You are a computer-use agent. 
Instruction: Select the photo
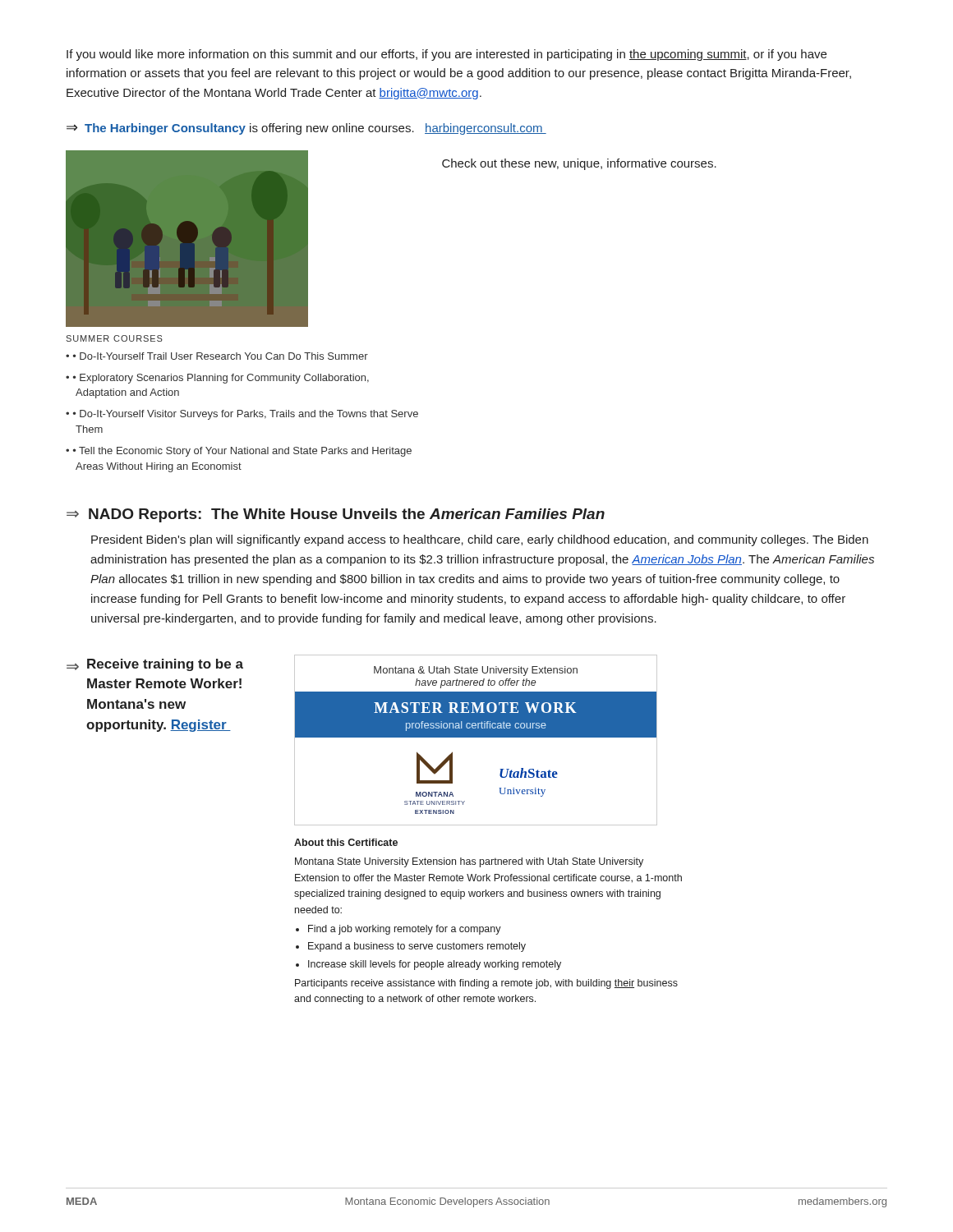(x=242, y=315)
